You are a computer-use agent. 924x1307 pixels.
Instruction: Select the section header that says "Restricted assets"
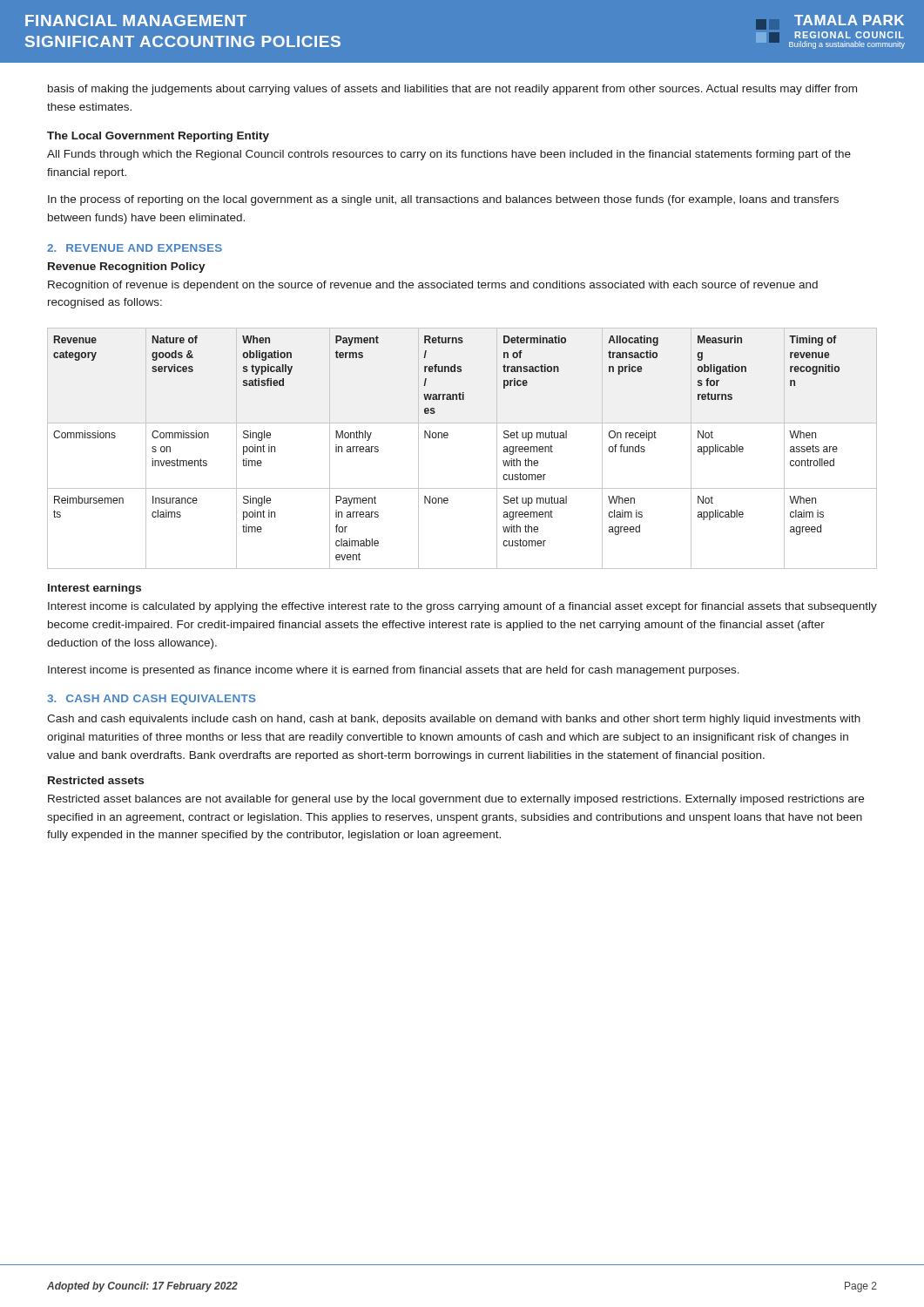click(x=96, y=780)
